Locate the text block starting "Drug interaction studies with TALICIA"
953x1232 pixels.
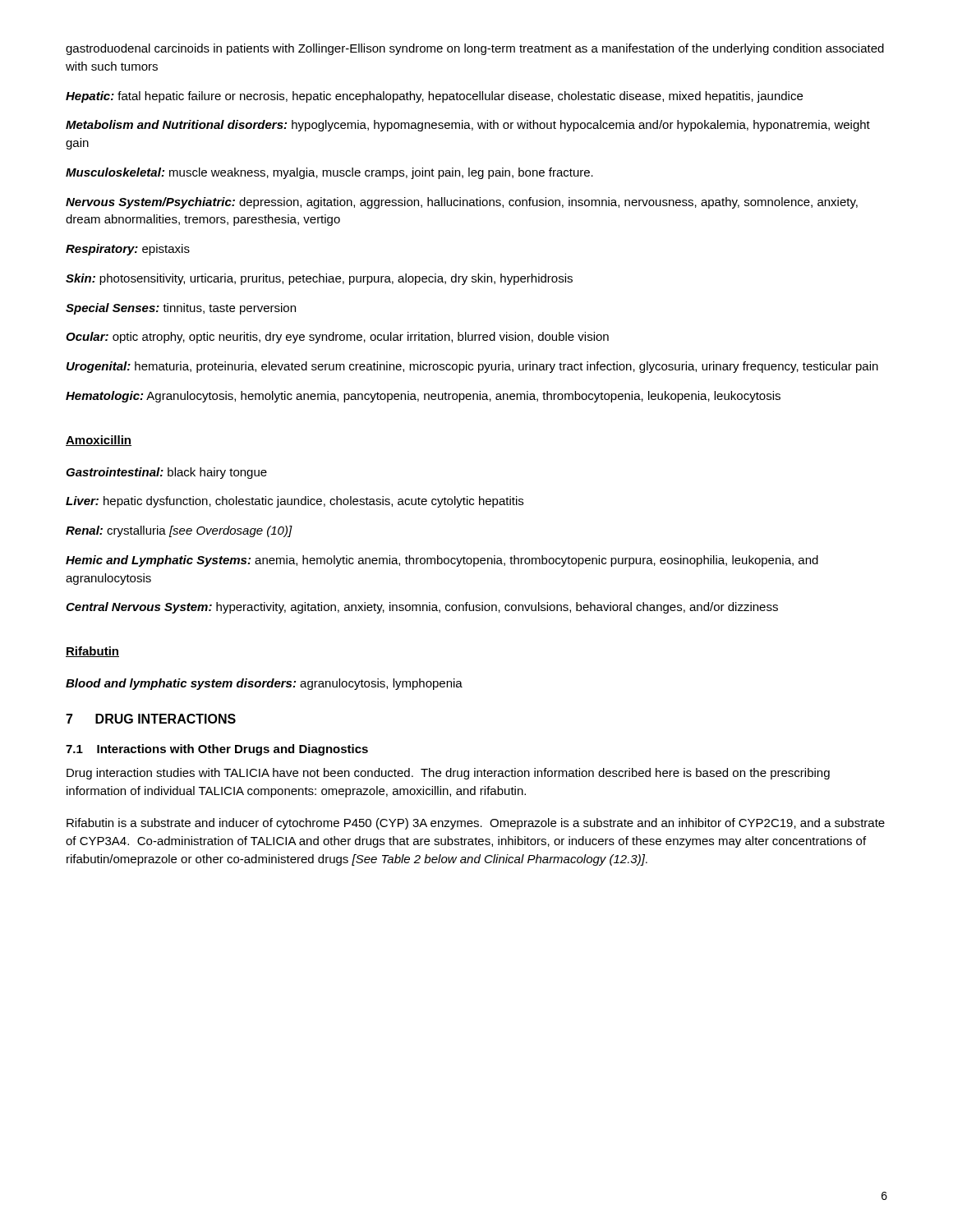click(448, 781)
